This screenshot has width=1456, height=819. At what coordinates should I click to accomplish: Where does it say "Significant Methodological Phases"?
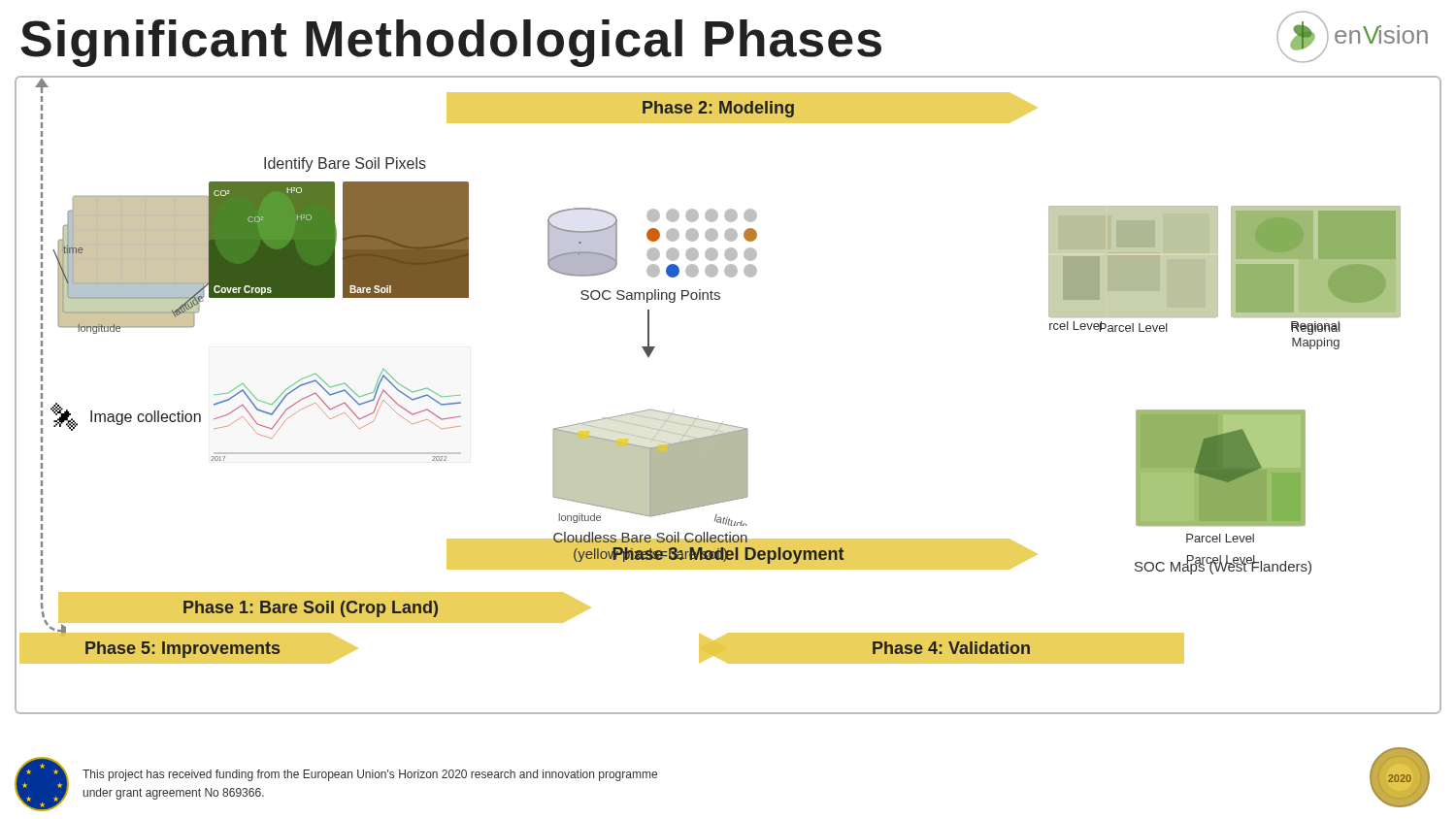(452, 39)
